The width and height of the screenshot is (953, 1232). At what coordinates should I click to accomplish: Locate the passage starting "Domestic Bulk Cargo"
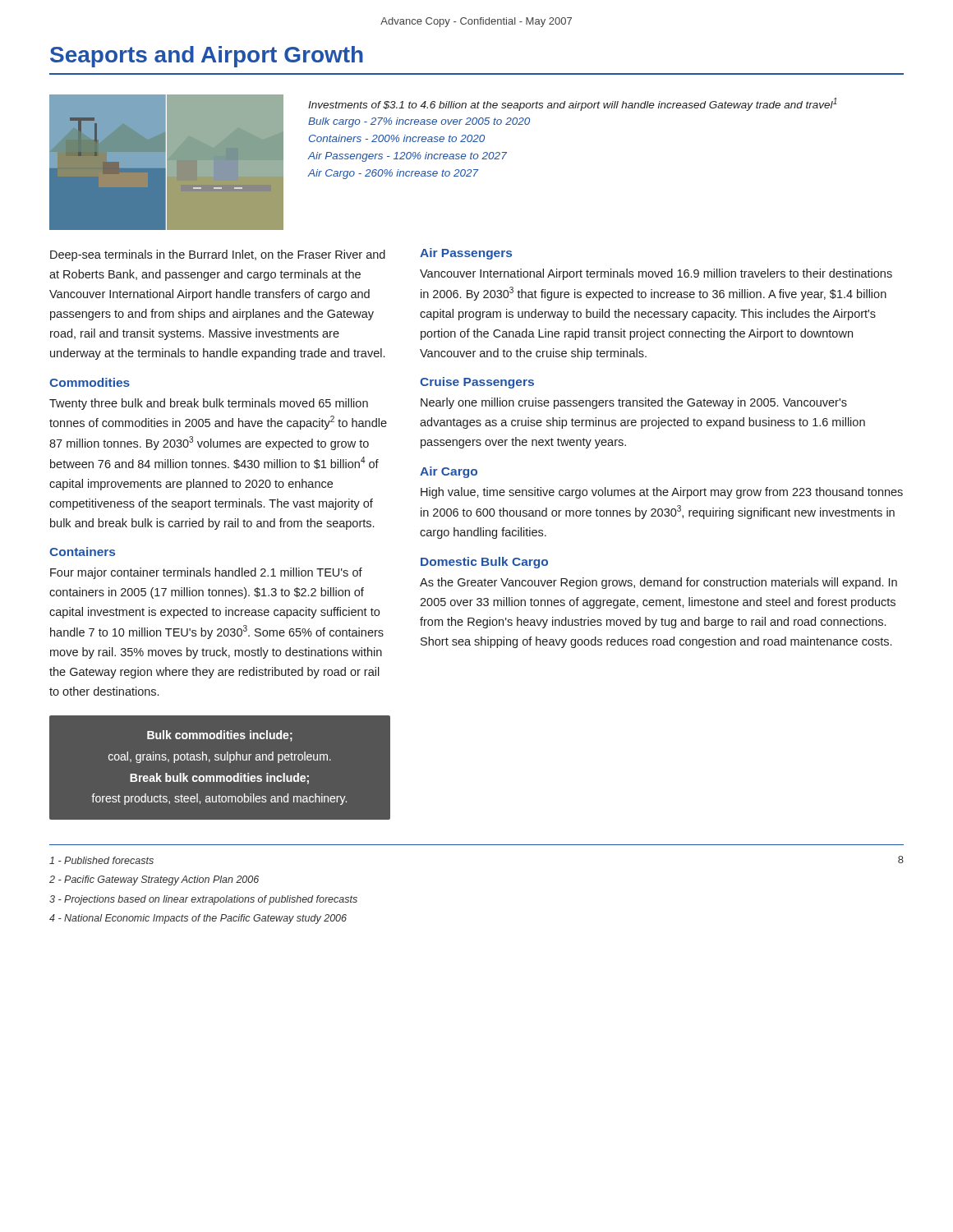point(484,561)
